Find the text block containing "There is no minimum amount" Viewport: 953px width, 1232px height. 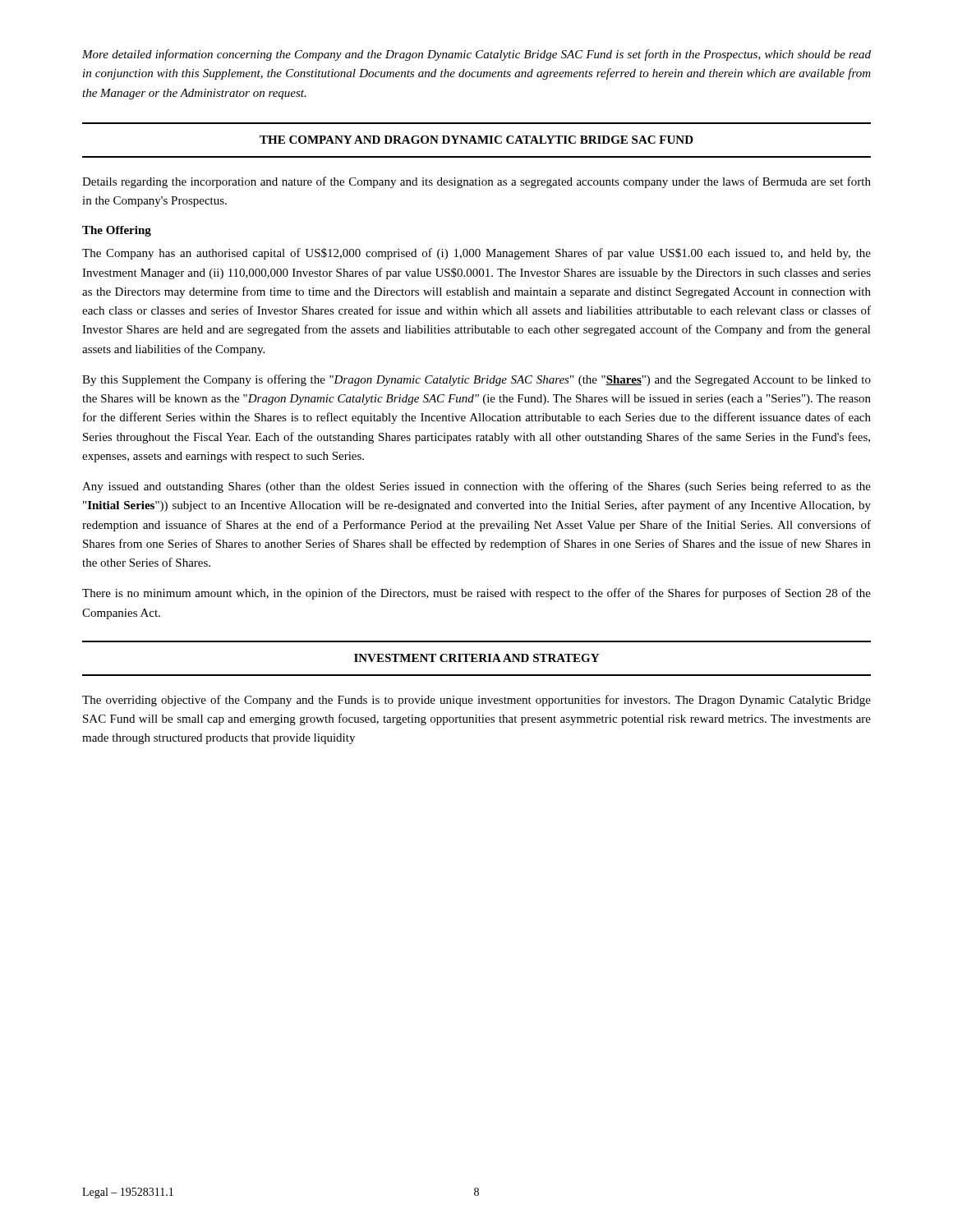point(476,603)
